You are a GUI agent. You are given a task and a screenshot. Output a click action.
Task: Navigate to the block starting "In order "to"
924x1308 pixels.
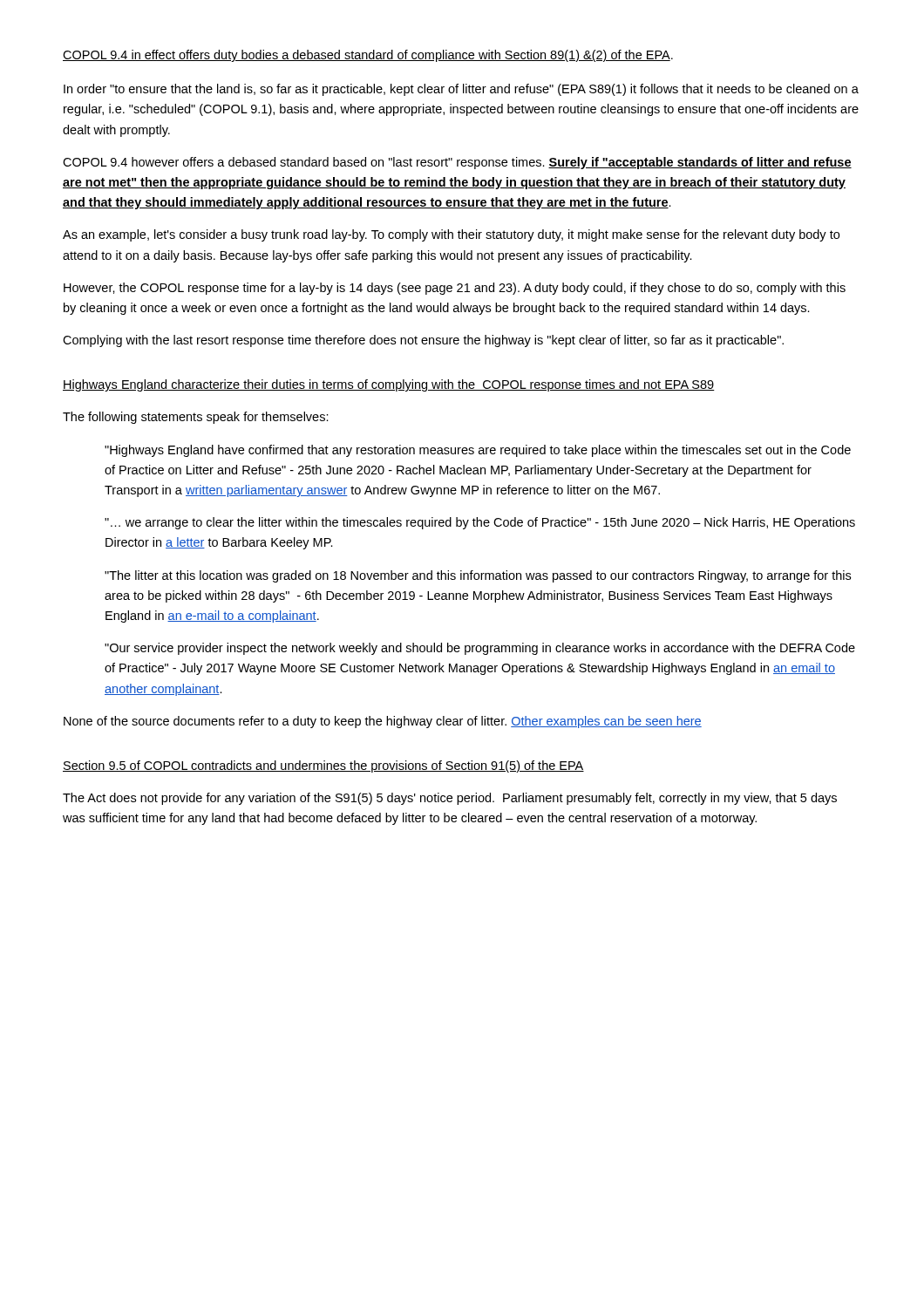461,109
